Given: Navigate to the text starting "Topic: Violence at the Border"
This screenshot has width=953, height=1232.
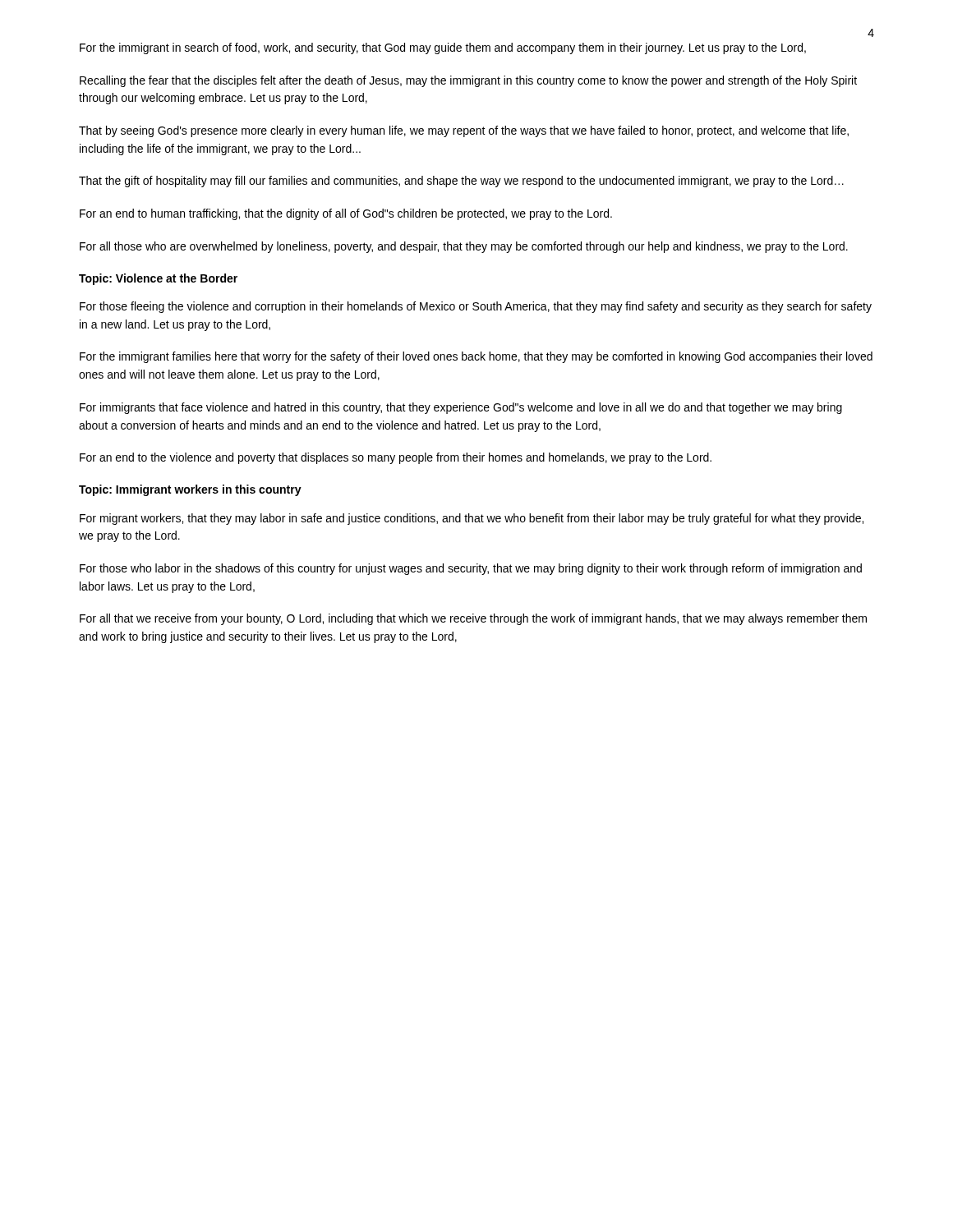Looking at the screenshot, I should click(158, 278).
